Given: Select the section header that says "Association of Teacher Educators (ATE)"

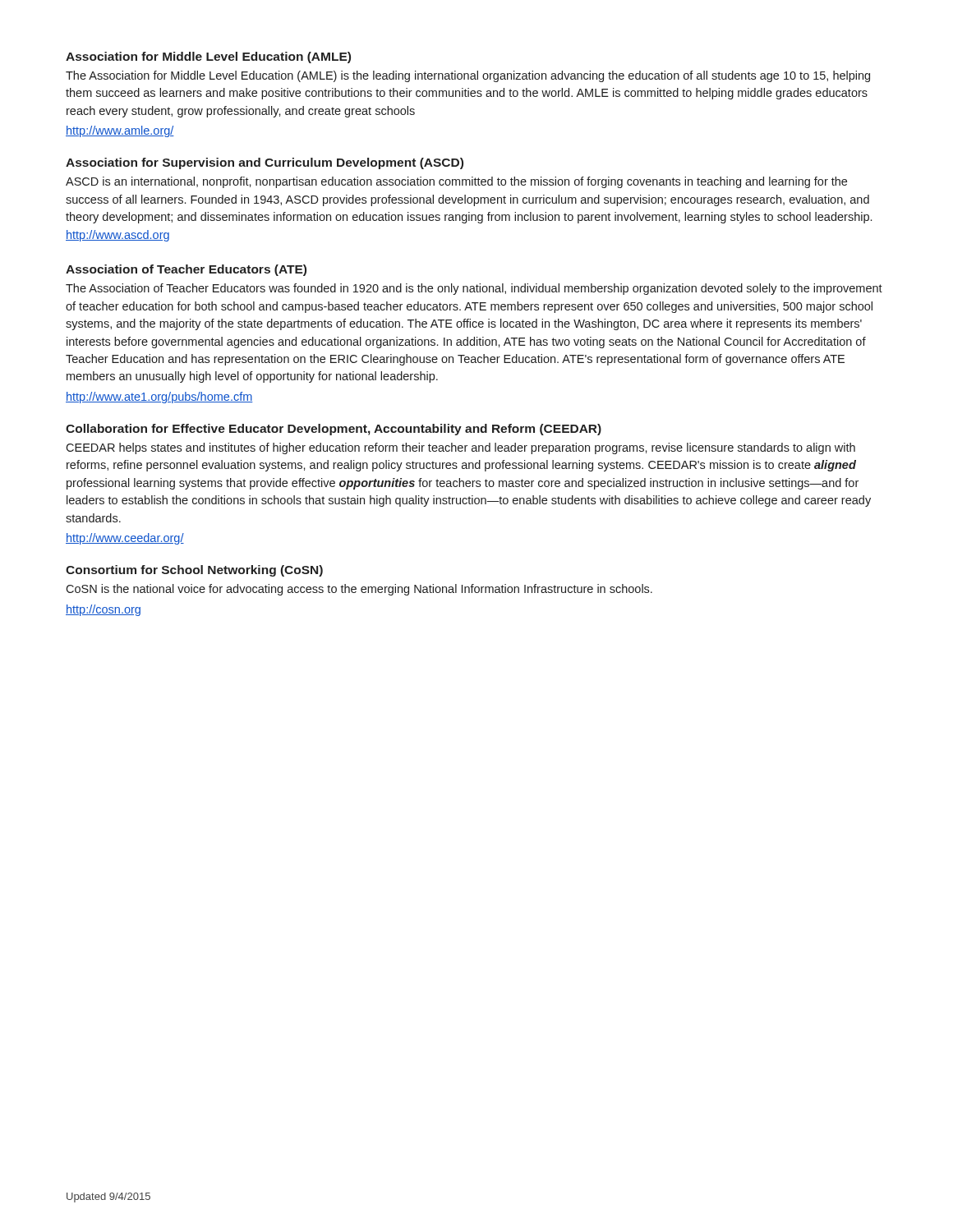Looking at the screenshot, I should tap(187, 269).
